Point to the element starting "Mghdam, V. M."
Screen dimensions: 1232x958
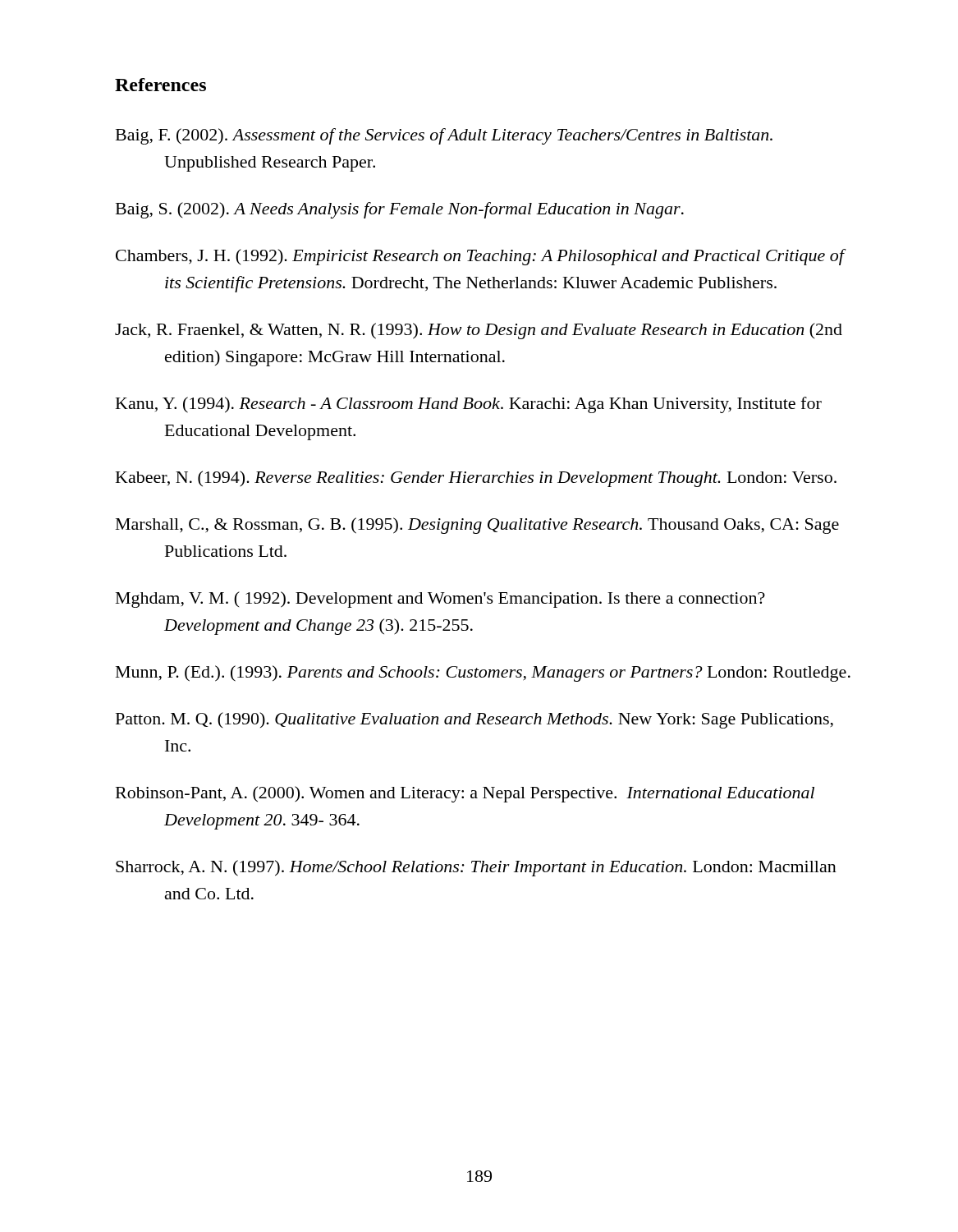point(483,611)
